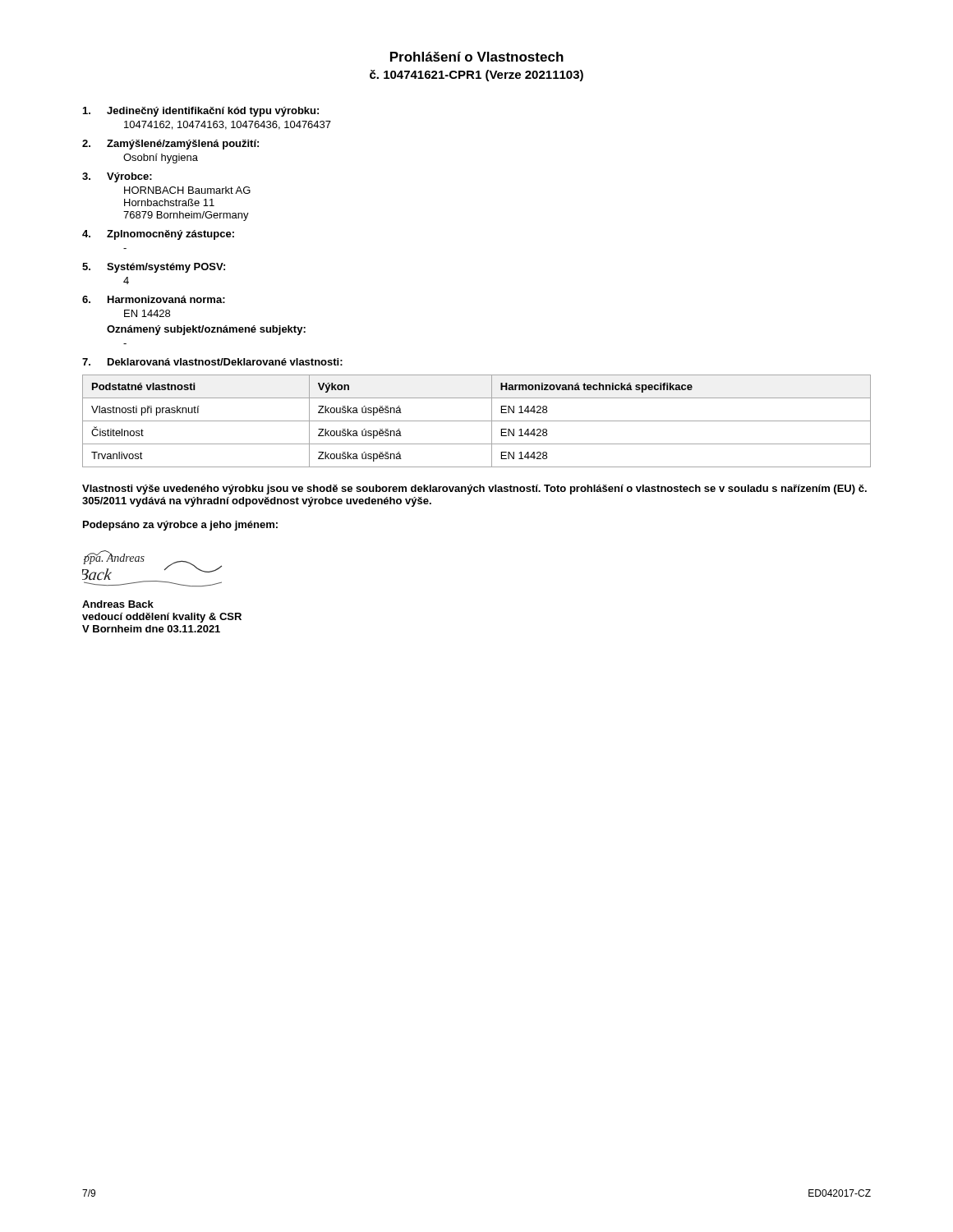Click the passage that begins "3. Výrobce: HORNBACH Baumarkt AG Hornbachstraße"
Viewport: 953px width, 1232px height.
click(x=117, y=177)
